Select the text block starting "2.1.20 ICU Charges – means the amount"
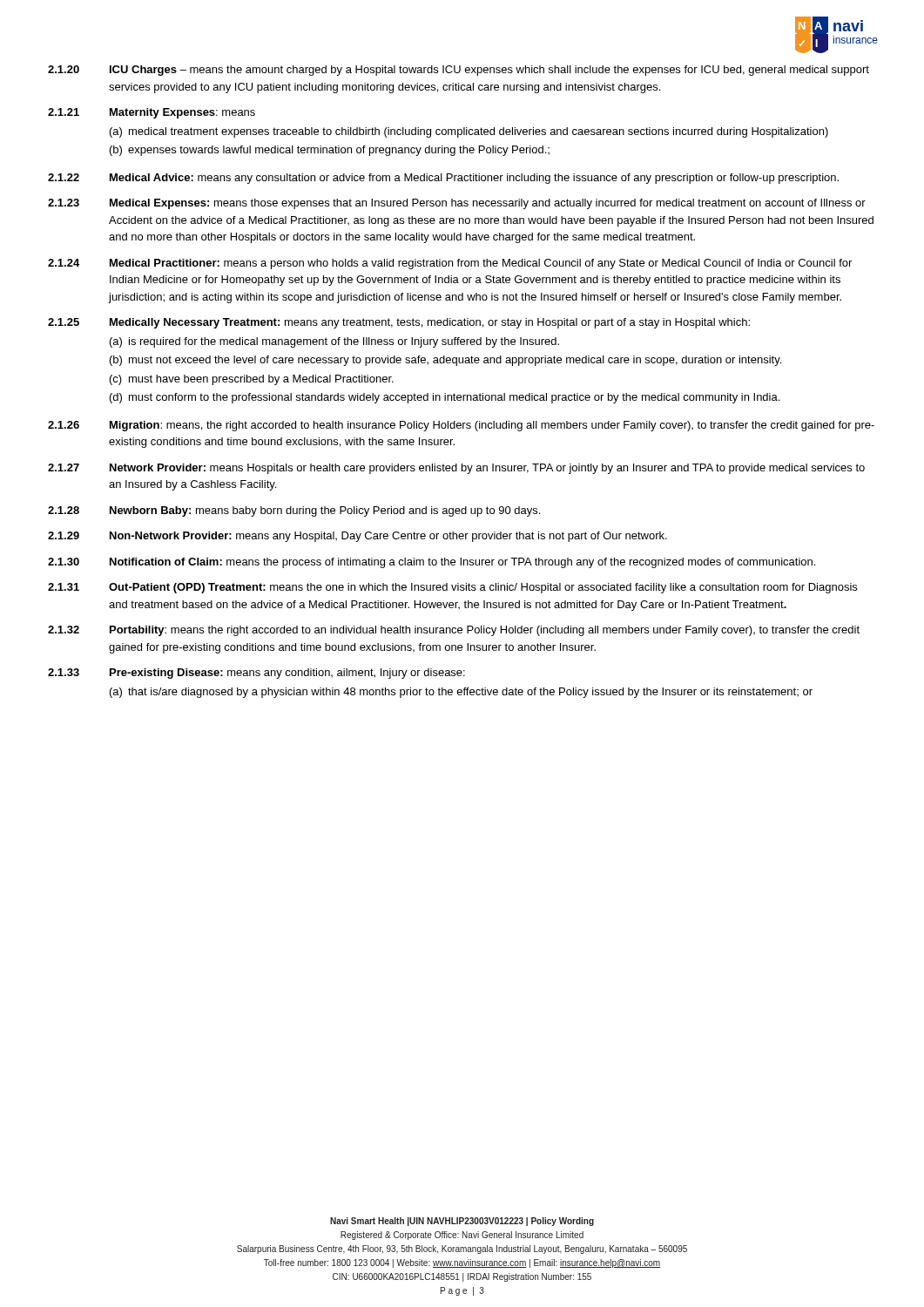924x1307 pixels. 462,78
